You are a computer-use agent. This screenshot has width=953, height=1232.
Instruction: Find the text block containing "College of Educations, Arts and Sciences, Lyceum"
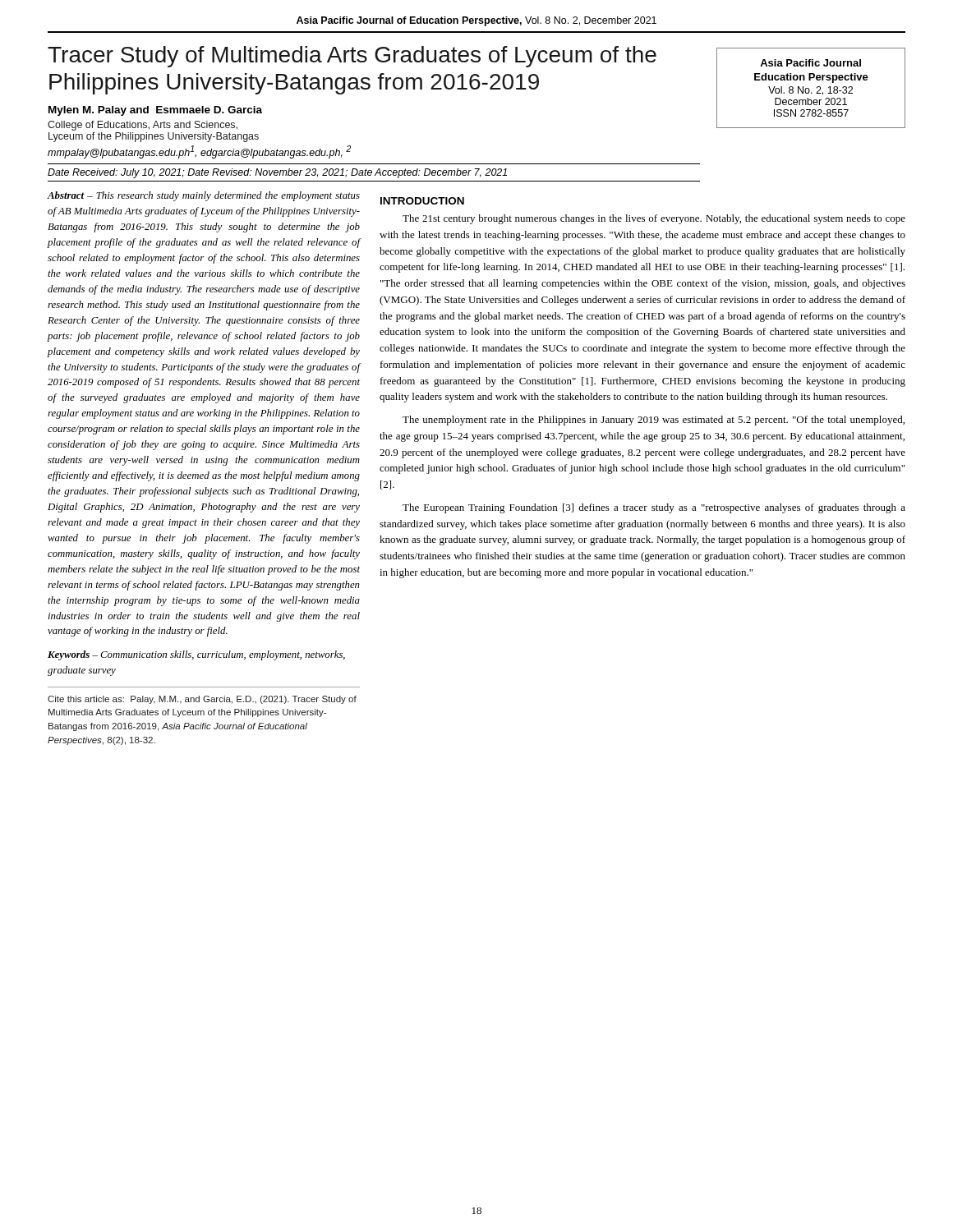pos(153,131)
